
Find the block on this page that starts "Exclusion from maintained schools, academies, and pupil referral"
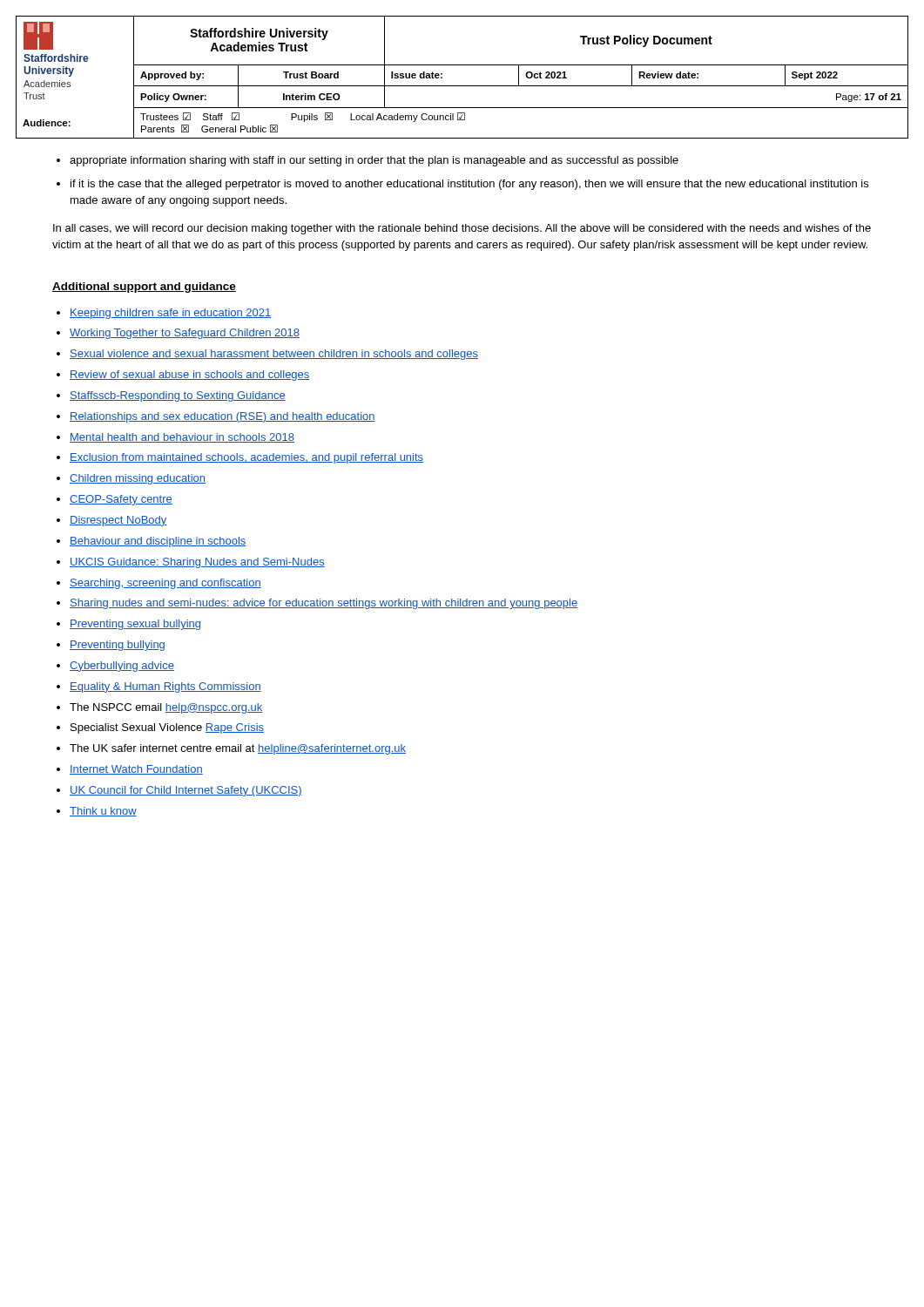(246, 457)
